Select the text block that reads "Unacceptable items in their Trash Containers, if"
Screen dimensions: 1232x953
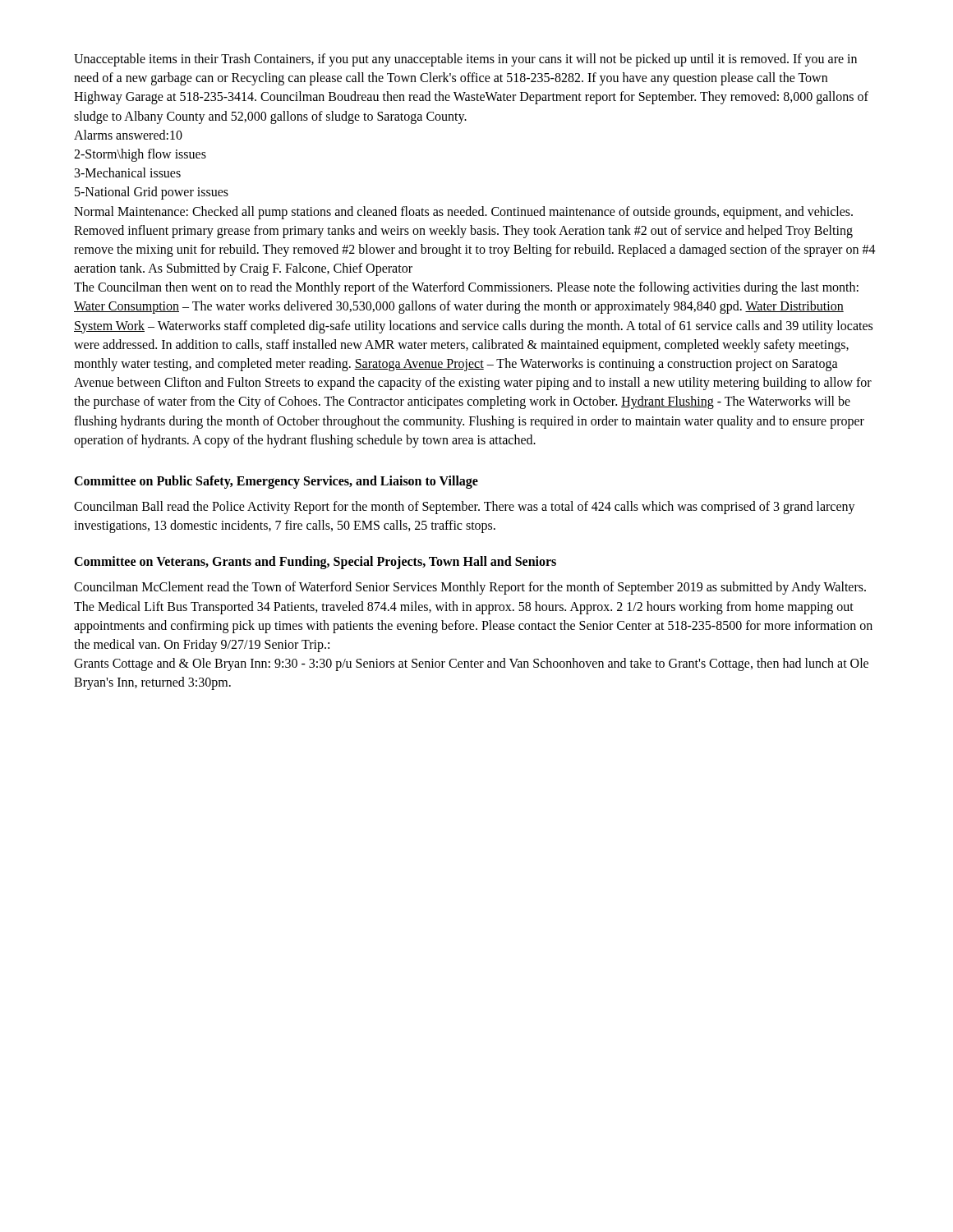point(471,87)
